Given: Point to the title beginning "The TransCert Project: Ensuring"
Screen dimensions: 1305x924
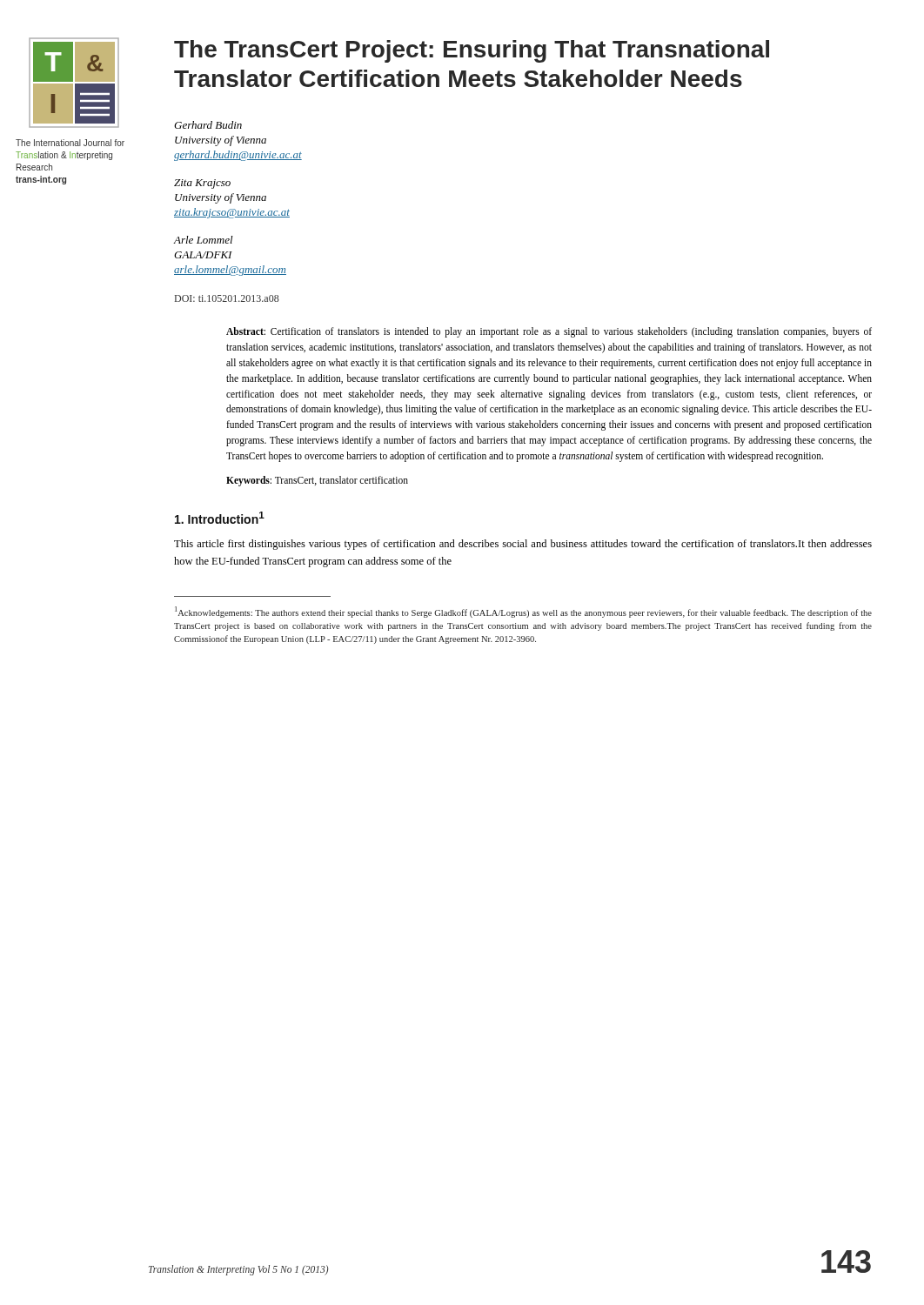Looking at the screenshot, I should point(472,64).
